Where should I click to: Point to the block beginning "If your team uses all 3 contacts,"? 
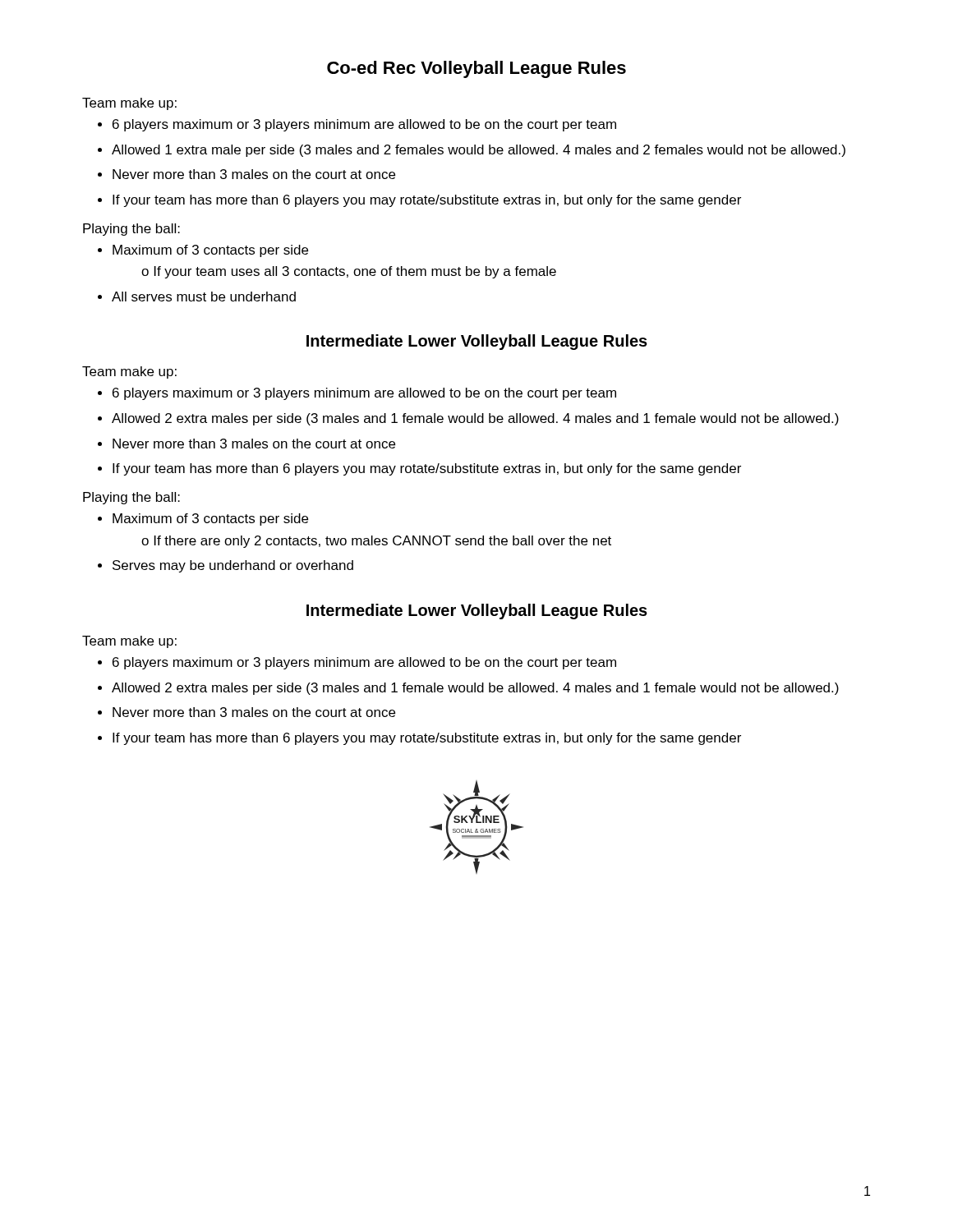tap(355, 272)
